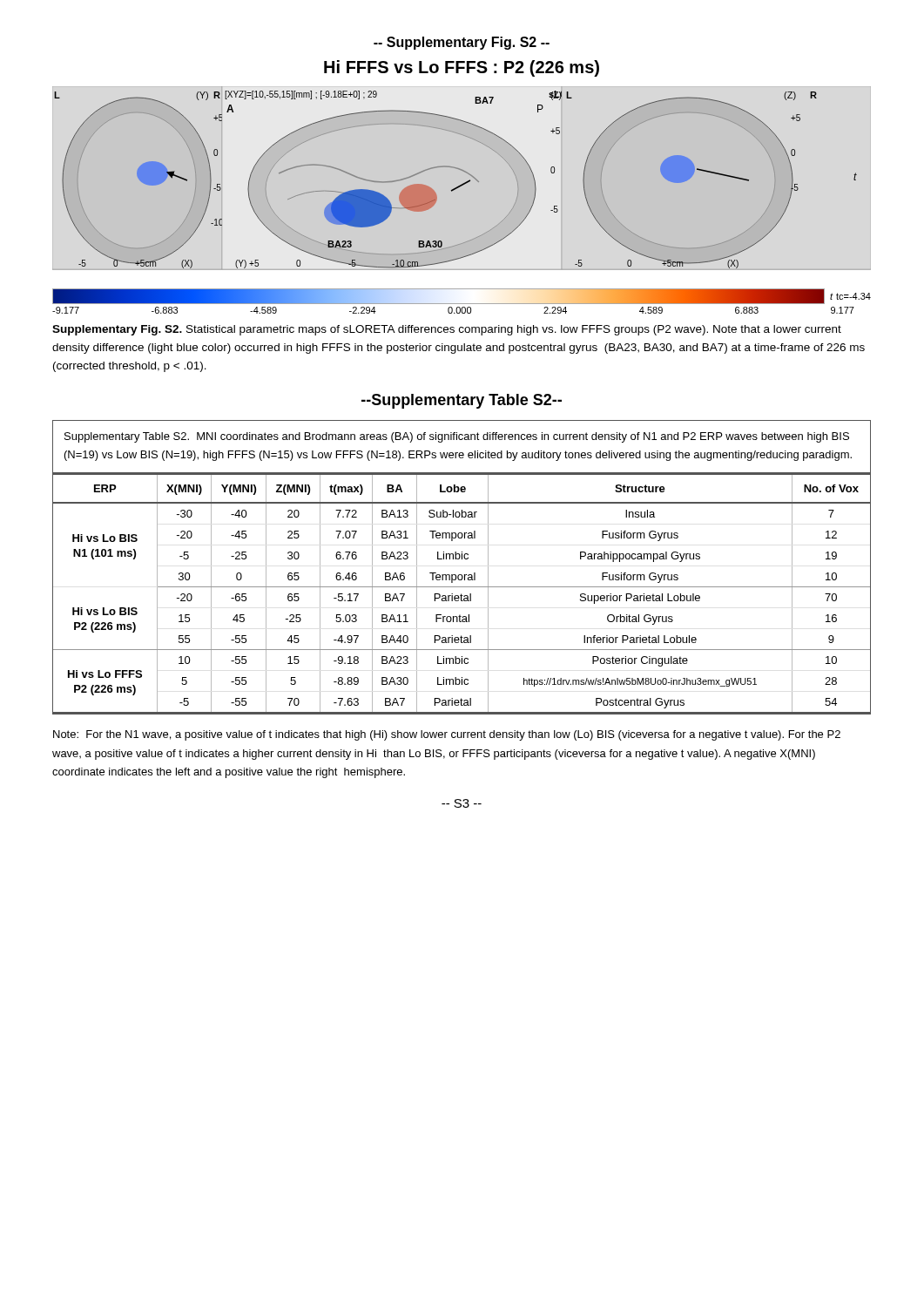Click on the region starting "Hi FFFS vs Lo FFFS : P2"
Image resolution: width=924 pixels, height=1307 pixels.
(462, 67)
